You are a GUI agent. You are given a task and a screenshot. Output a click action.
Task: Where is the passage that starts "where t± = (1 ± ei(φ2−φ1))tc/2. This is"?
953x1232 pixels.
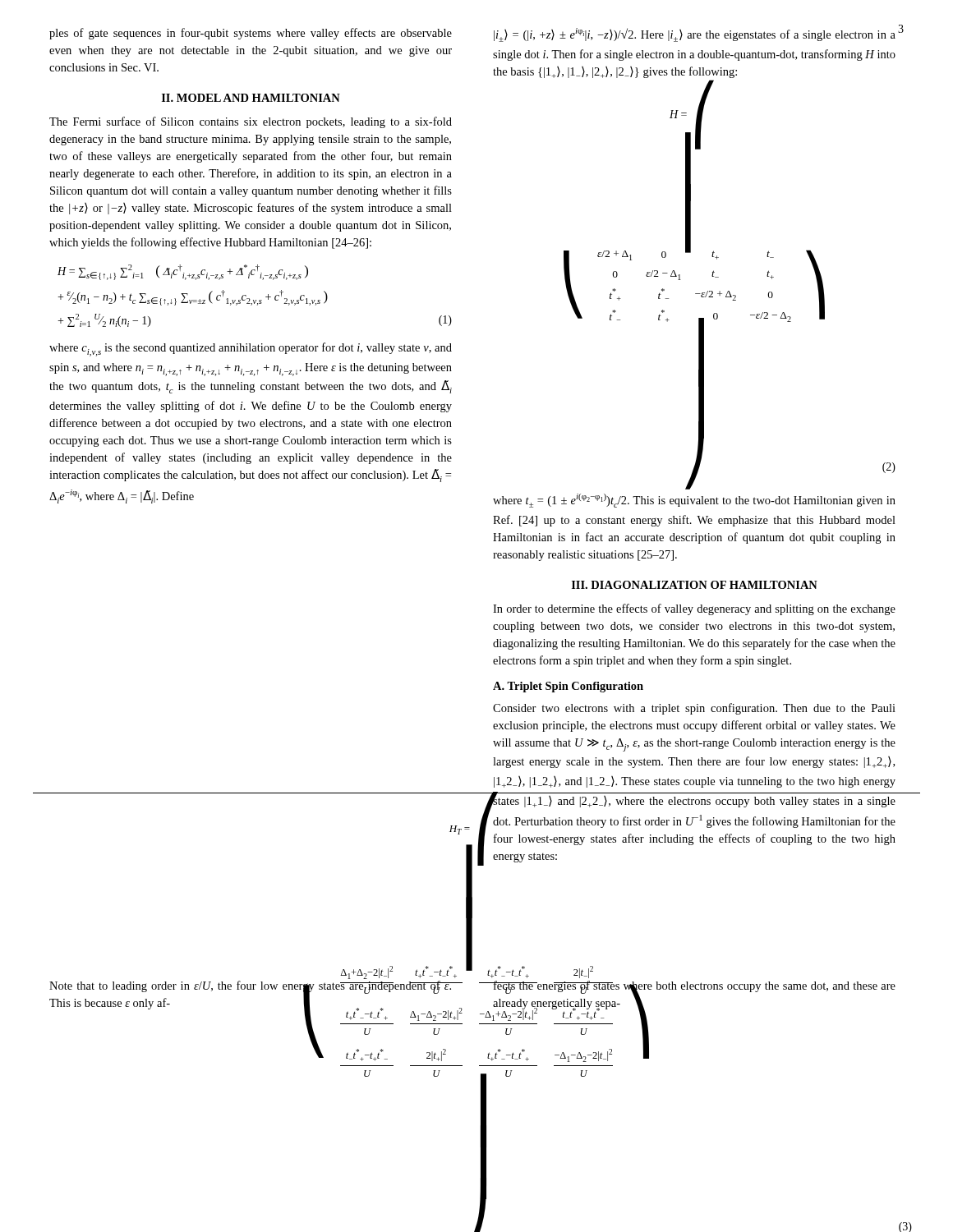click(694, 527)
